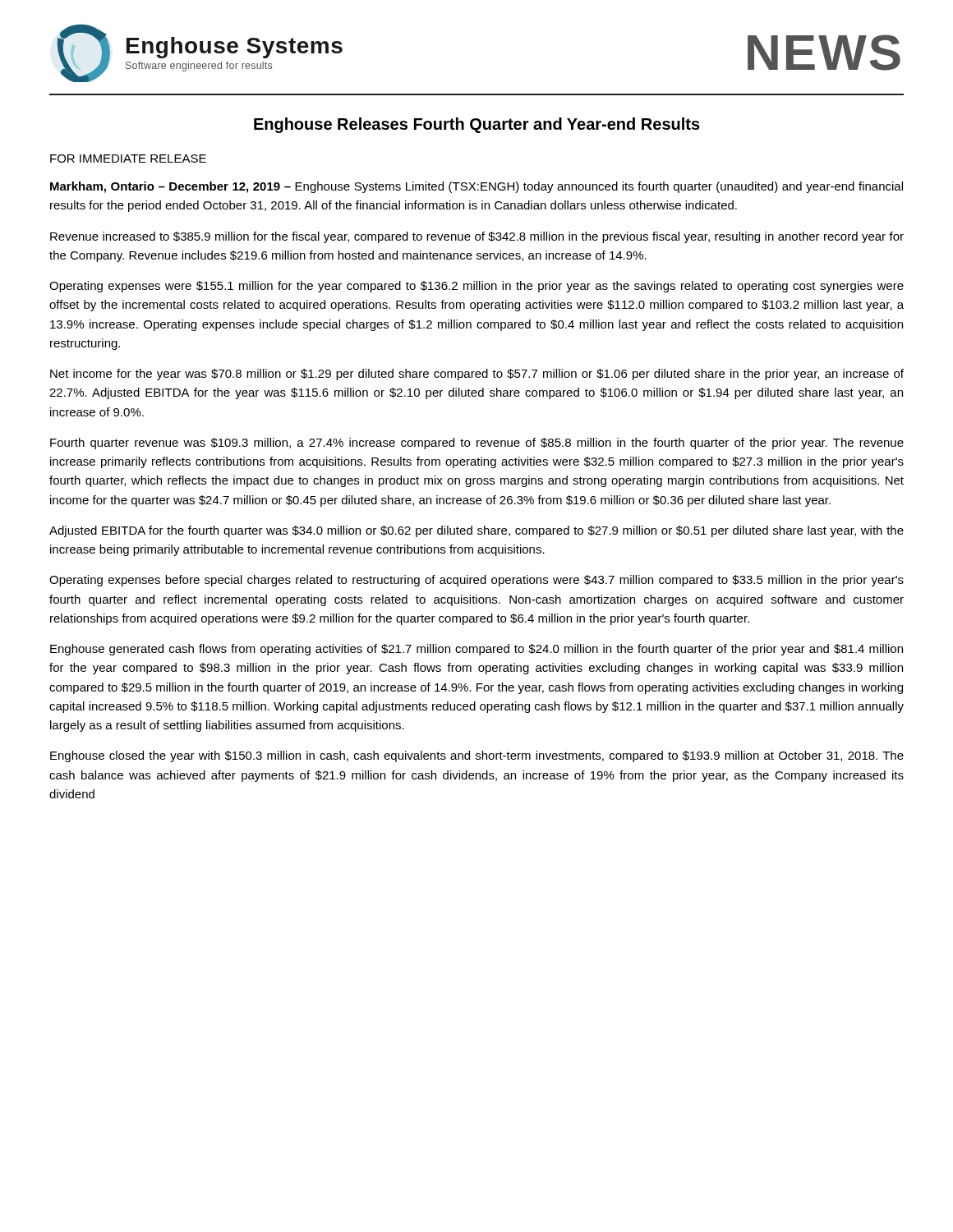The width and height of the screenshot is (953, 1232).
Task: Navigate to the region starting "Net income for the year was $70.8"
Action: [476, 392]
